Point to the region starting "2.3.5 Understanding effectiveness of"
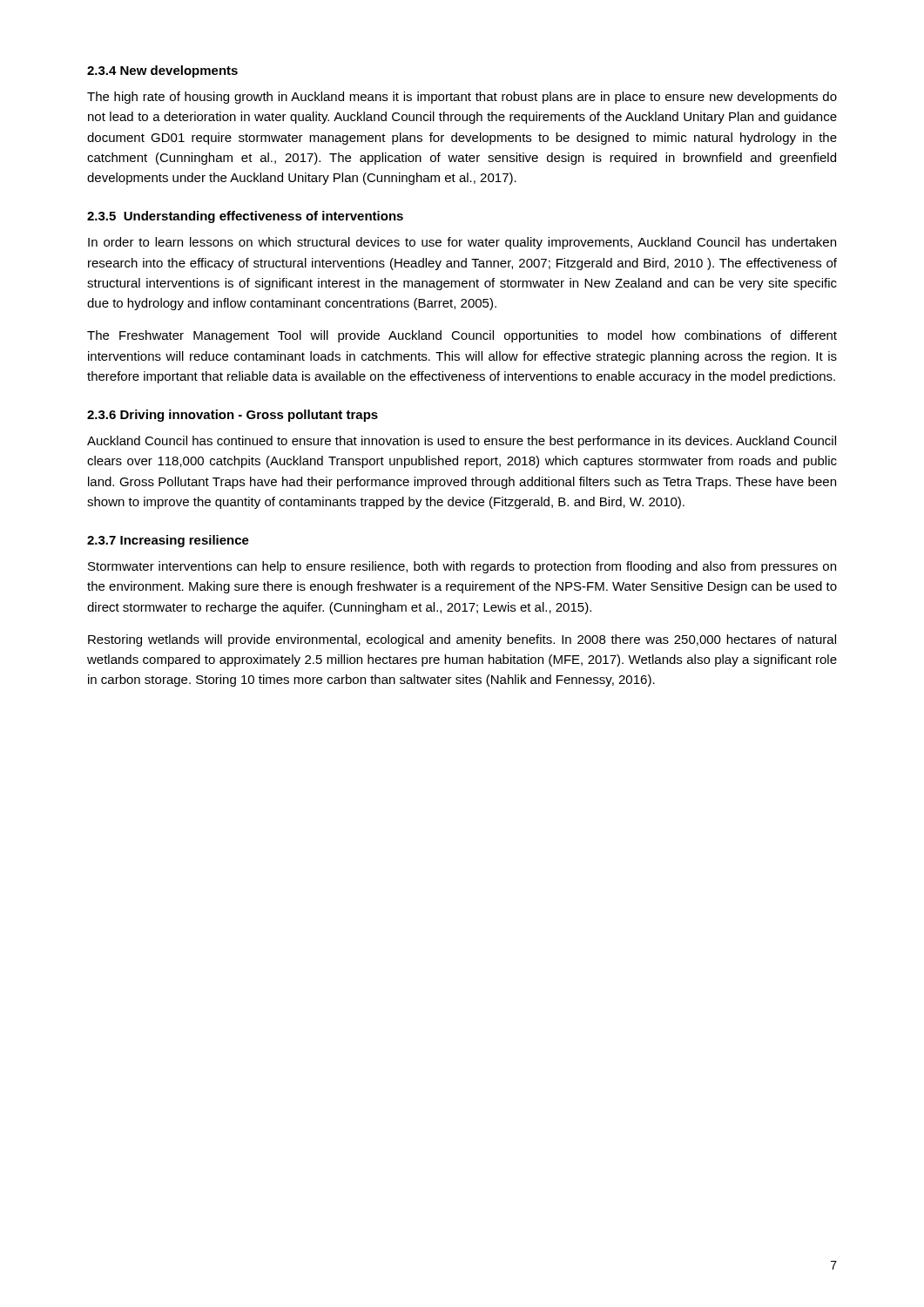The width and height of the screenshot is (924, 1307). [245, 216]
